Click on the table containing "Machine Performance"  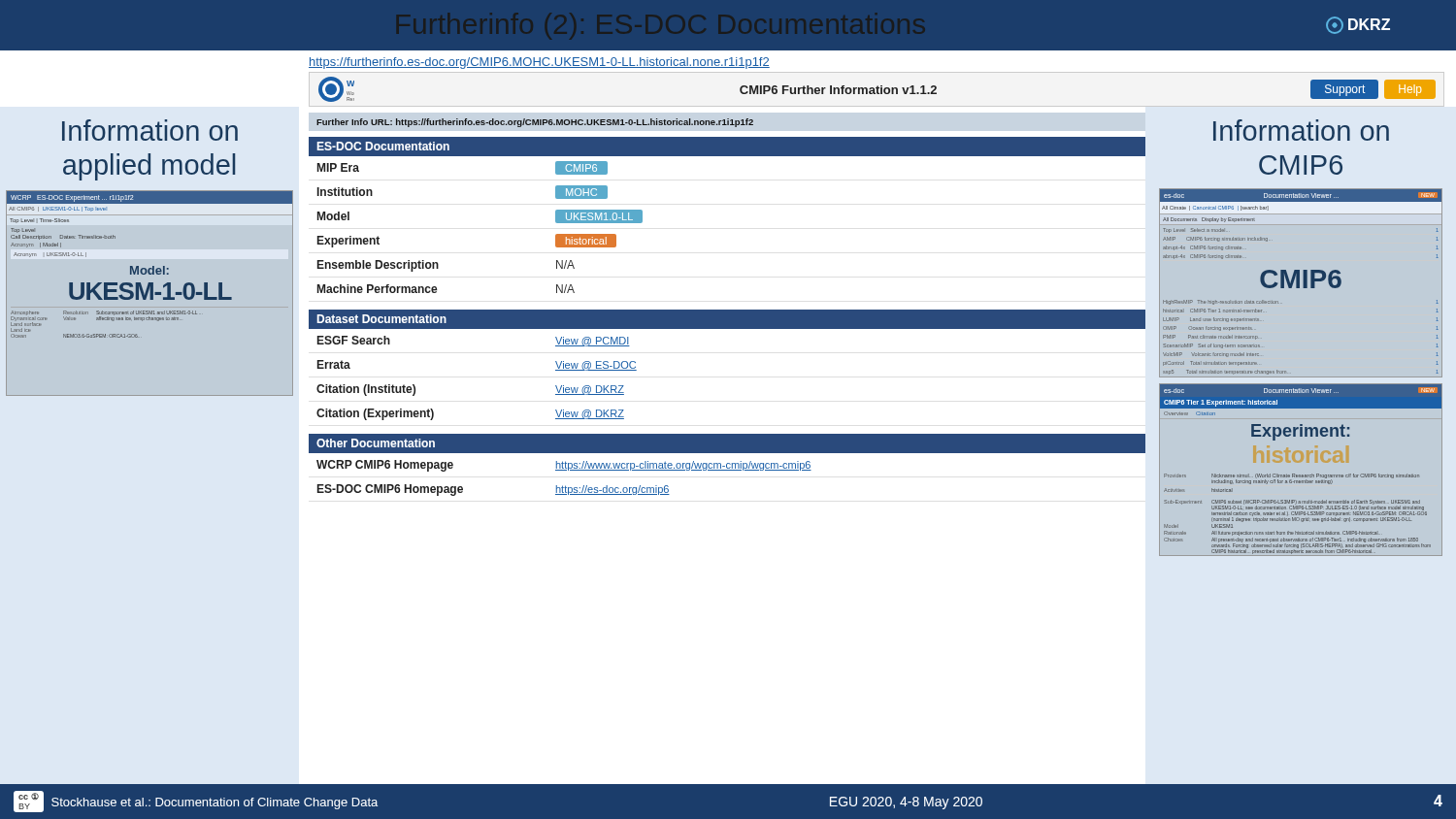pyautogui.click(x=728, y=319)
